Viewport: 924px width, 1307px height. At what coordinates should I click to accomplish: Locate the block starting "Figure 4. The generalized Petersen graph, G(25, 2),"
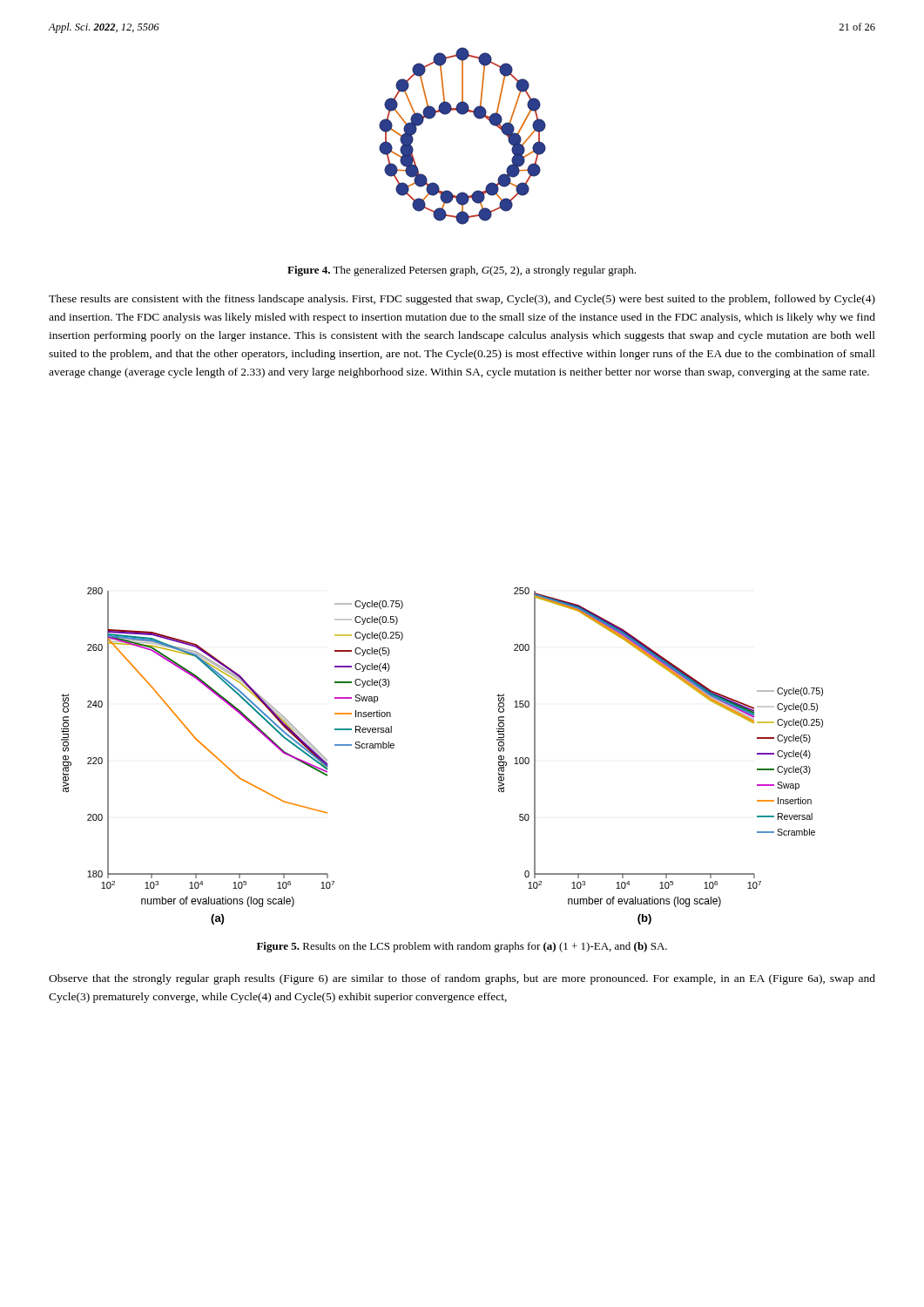point(462,270)
